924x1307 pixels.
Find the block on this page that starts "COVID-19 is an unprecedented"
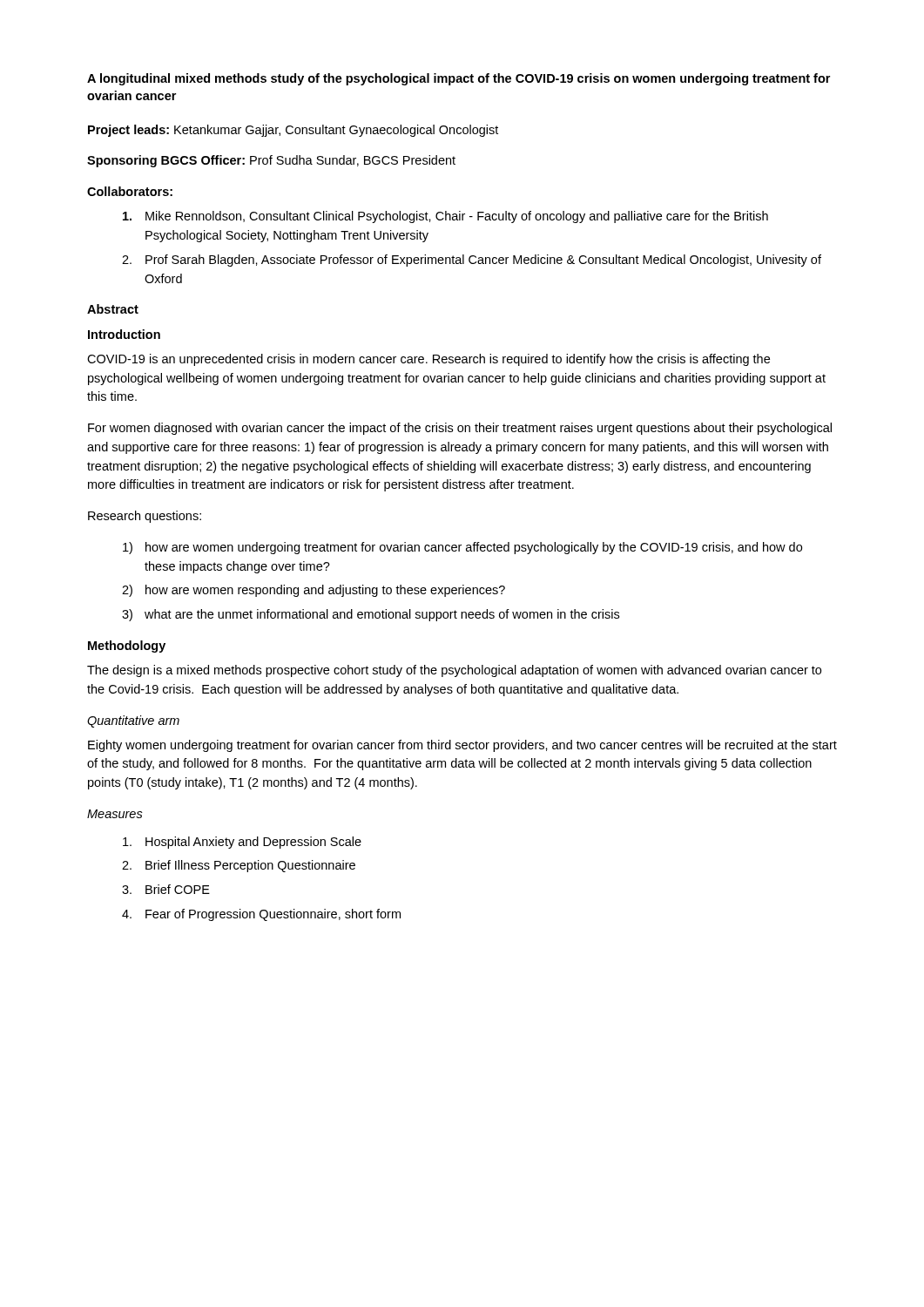pyautogui.click(x=456, y=378)
